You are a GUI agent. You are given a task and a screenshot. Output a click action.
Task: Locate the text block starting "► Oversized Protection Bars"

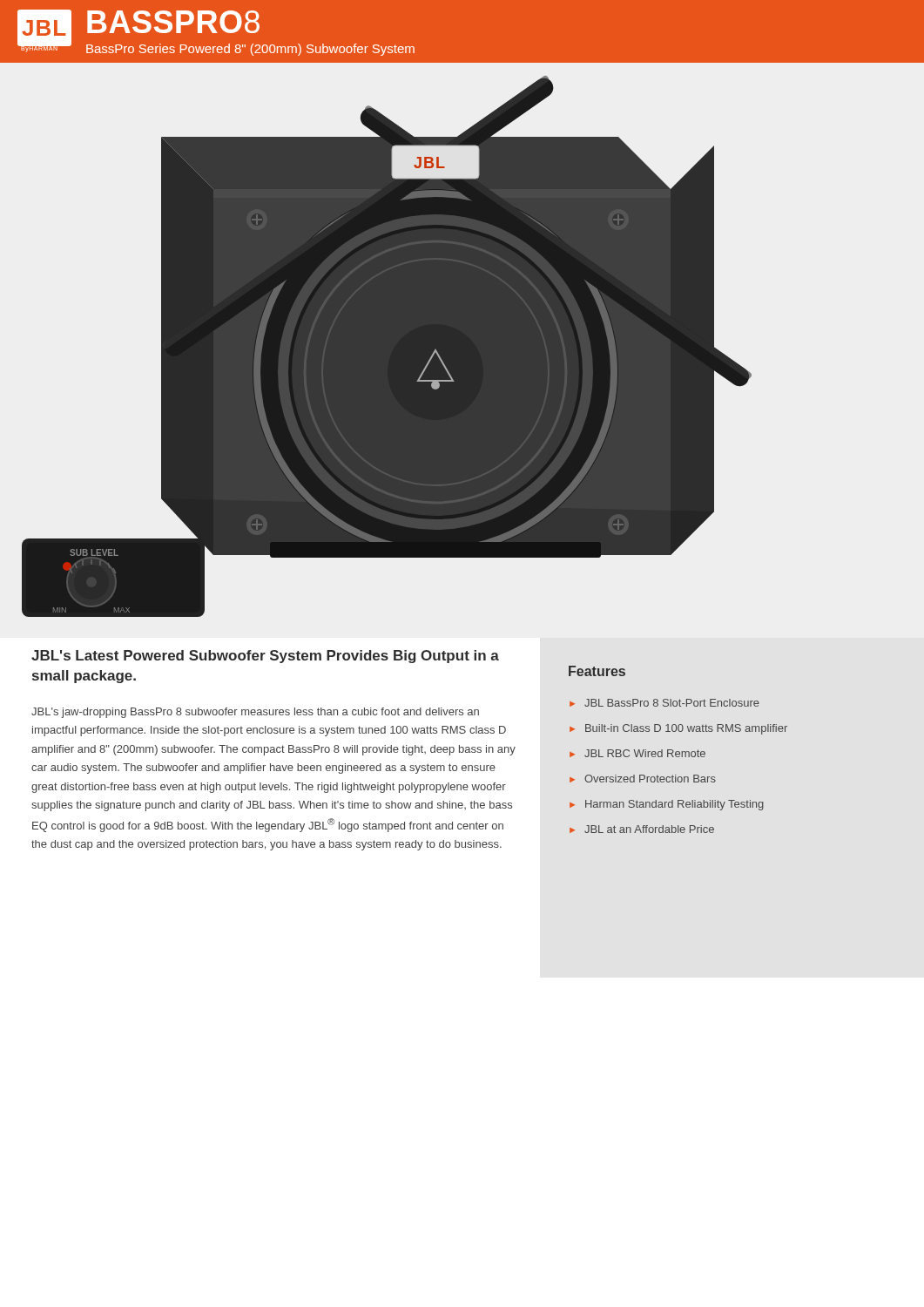point(642,779)
